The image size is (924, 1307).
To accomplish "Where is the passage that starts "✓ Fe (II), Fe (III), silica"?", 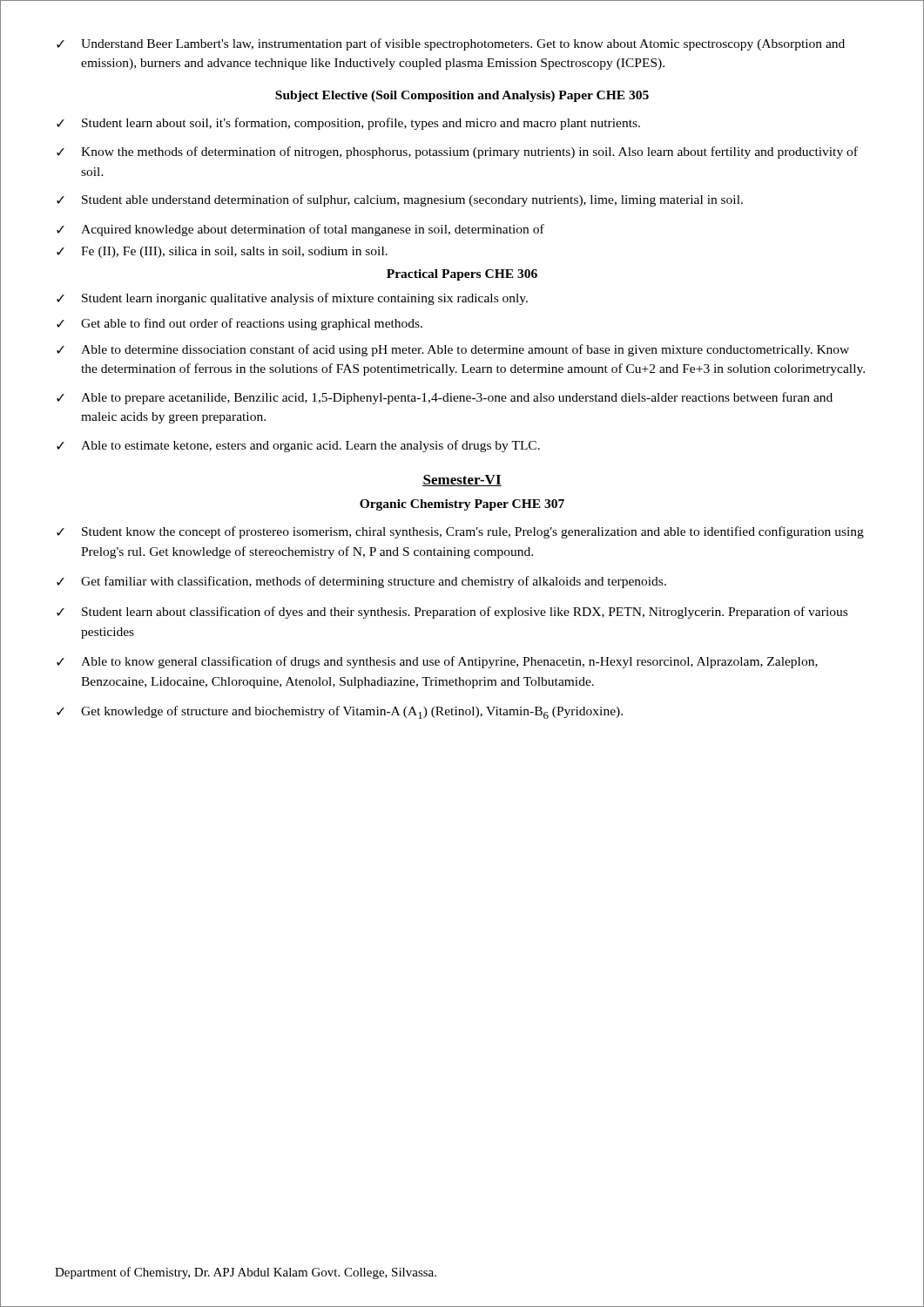I will pyautogui.click(x=222, y=252).
